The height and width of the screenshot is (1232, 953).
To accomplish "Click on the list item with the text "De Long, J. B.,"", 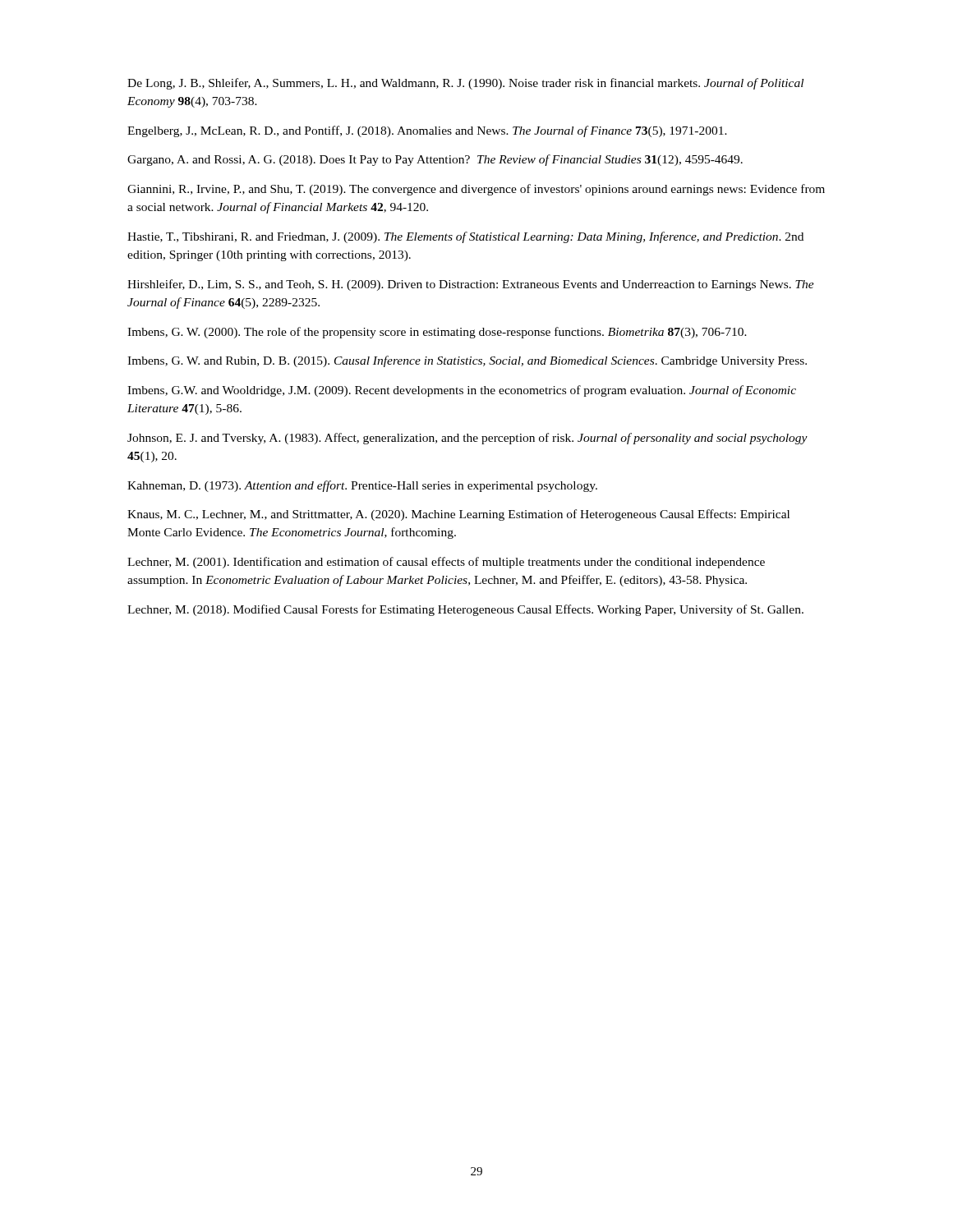I will 476,92.
